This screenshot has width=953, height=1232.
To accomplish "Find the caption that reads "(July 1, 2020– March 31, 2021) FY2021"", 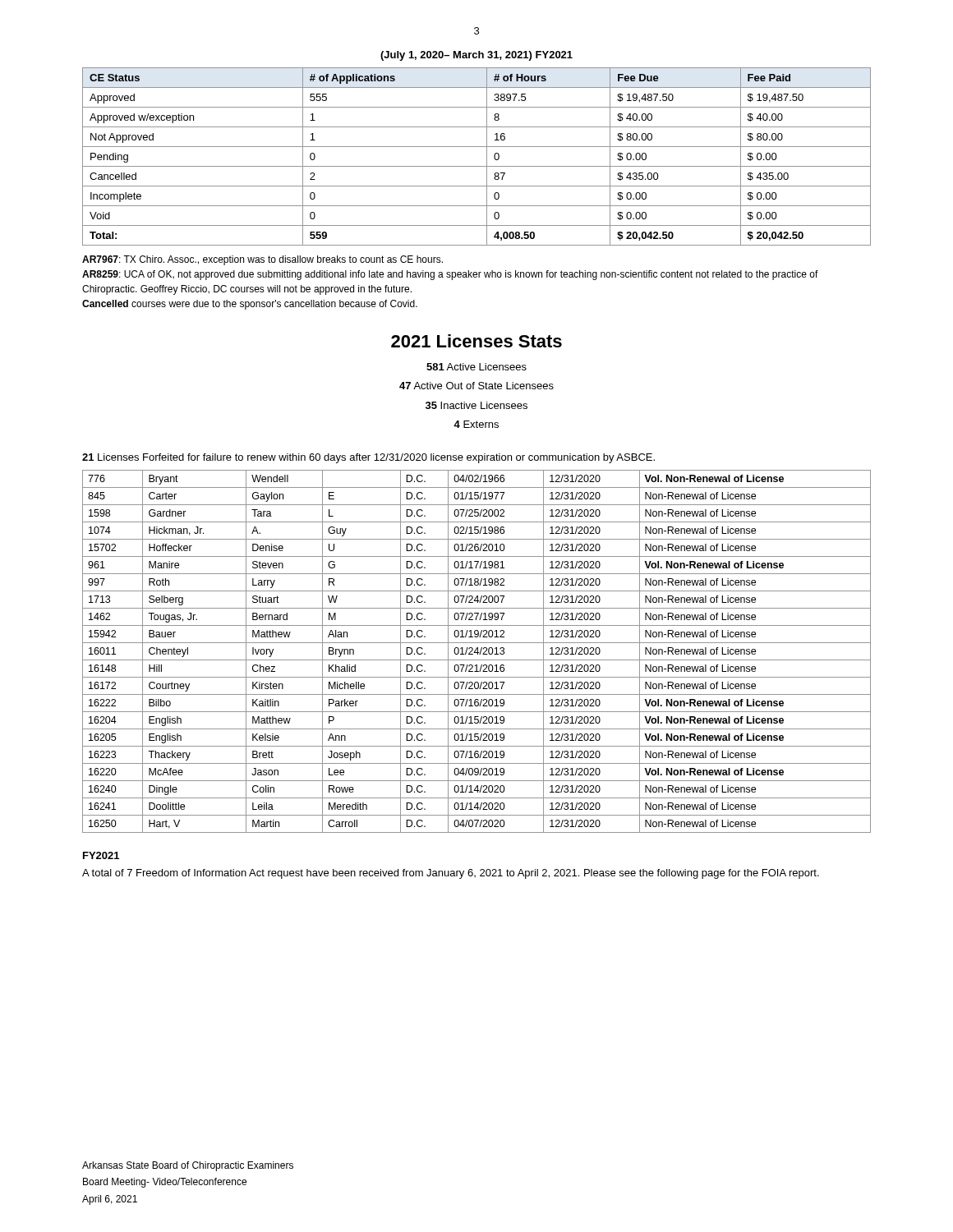I will 476,55.
